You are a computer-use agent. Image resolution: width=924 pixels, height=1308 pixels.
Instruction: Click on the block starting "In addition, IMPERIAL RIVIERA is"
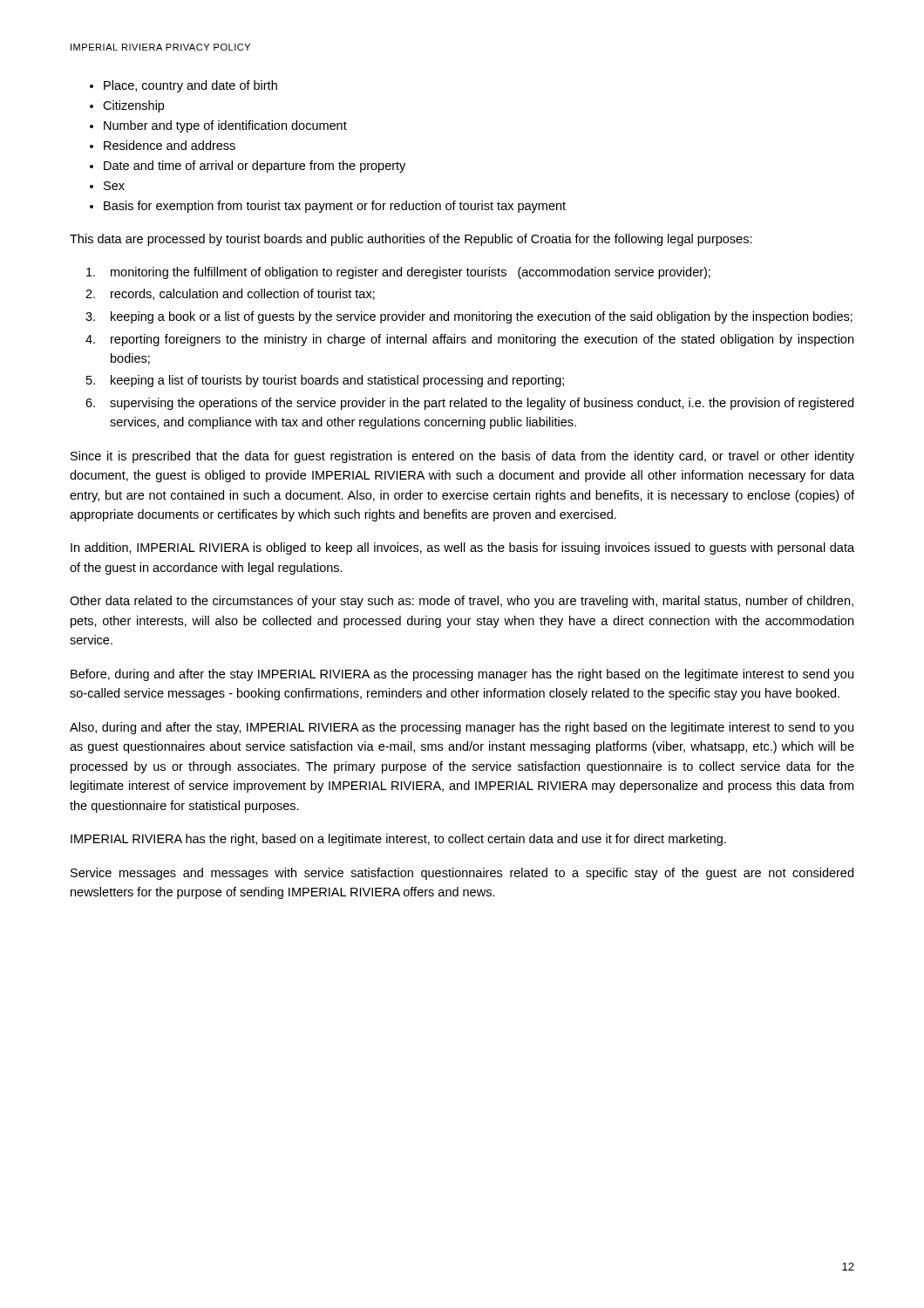tap(462, 558)
